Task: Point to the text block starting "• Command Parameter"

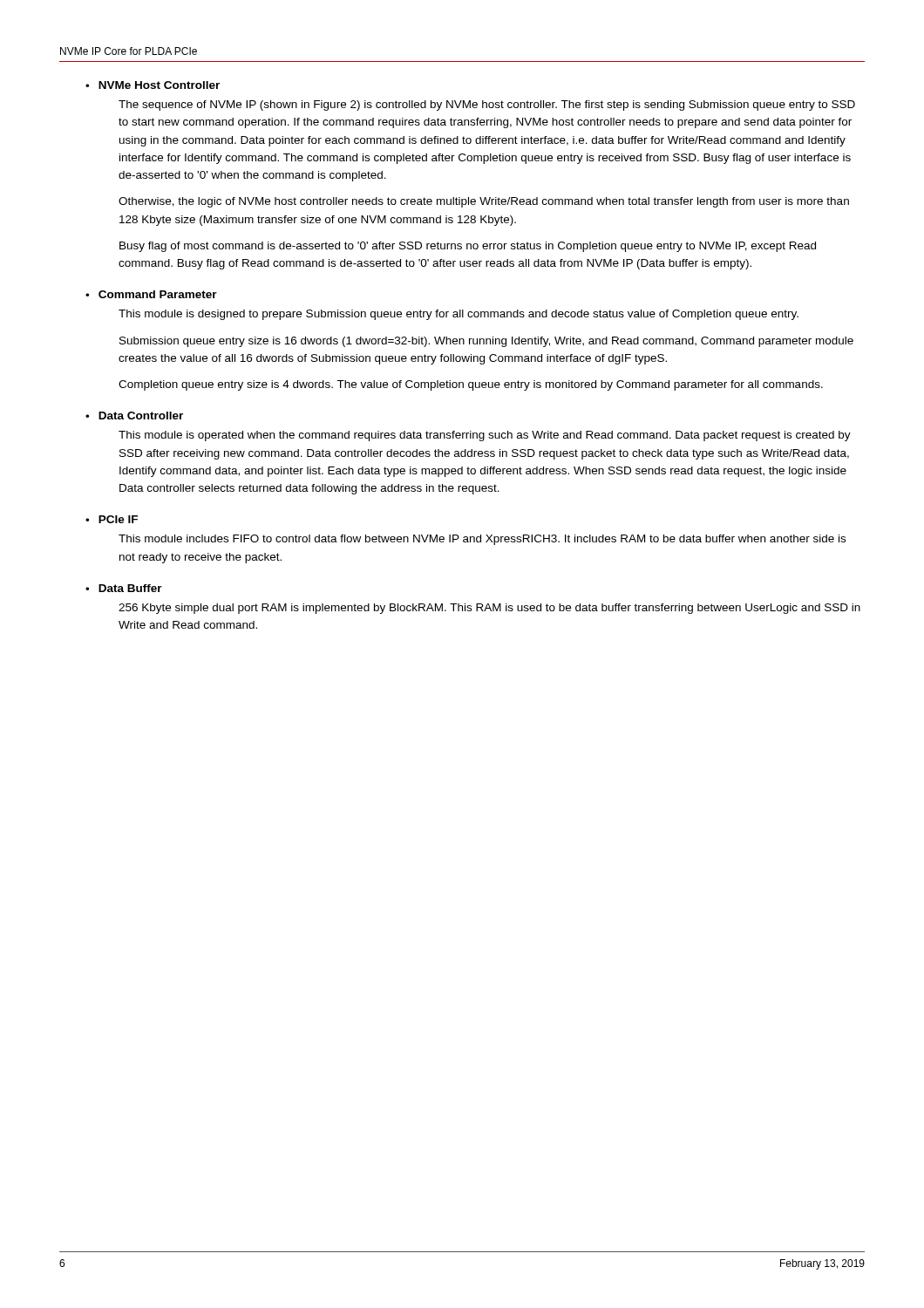Action: pyautogui.click(x=462, y=341)
